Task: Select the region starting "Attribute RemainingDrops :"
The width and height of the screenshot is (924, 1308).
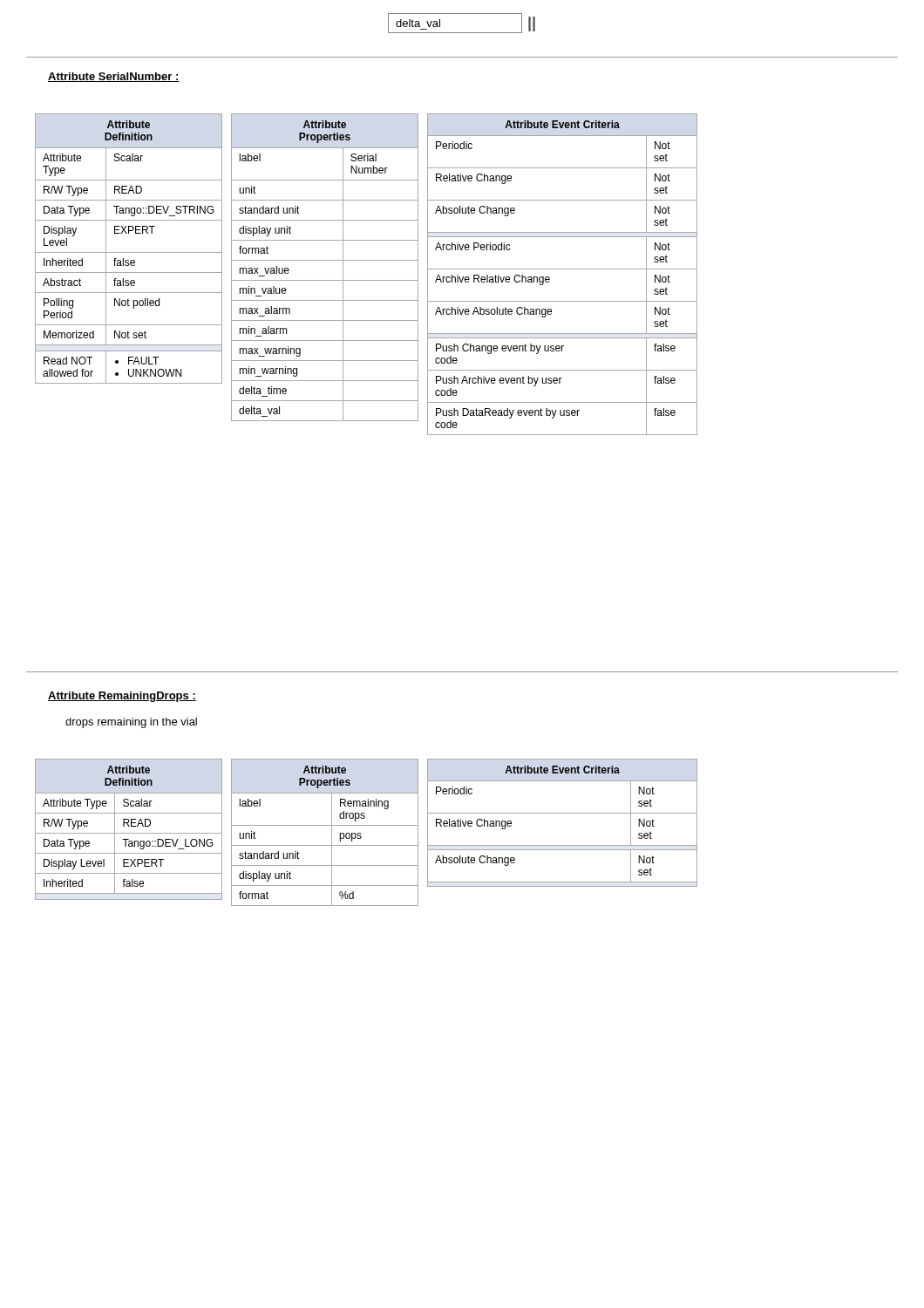Action: coord(122,695)
